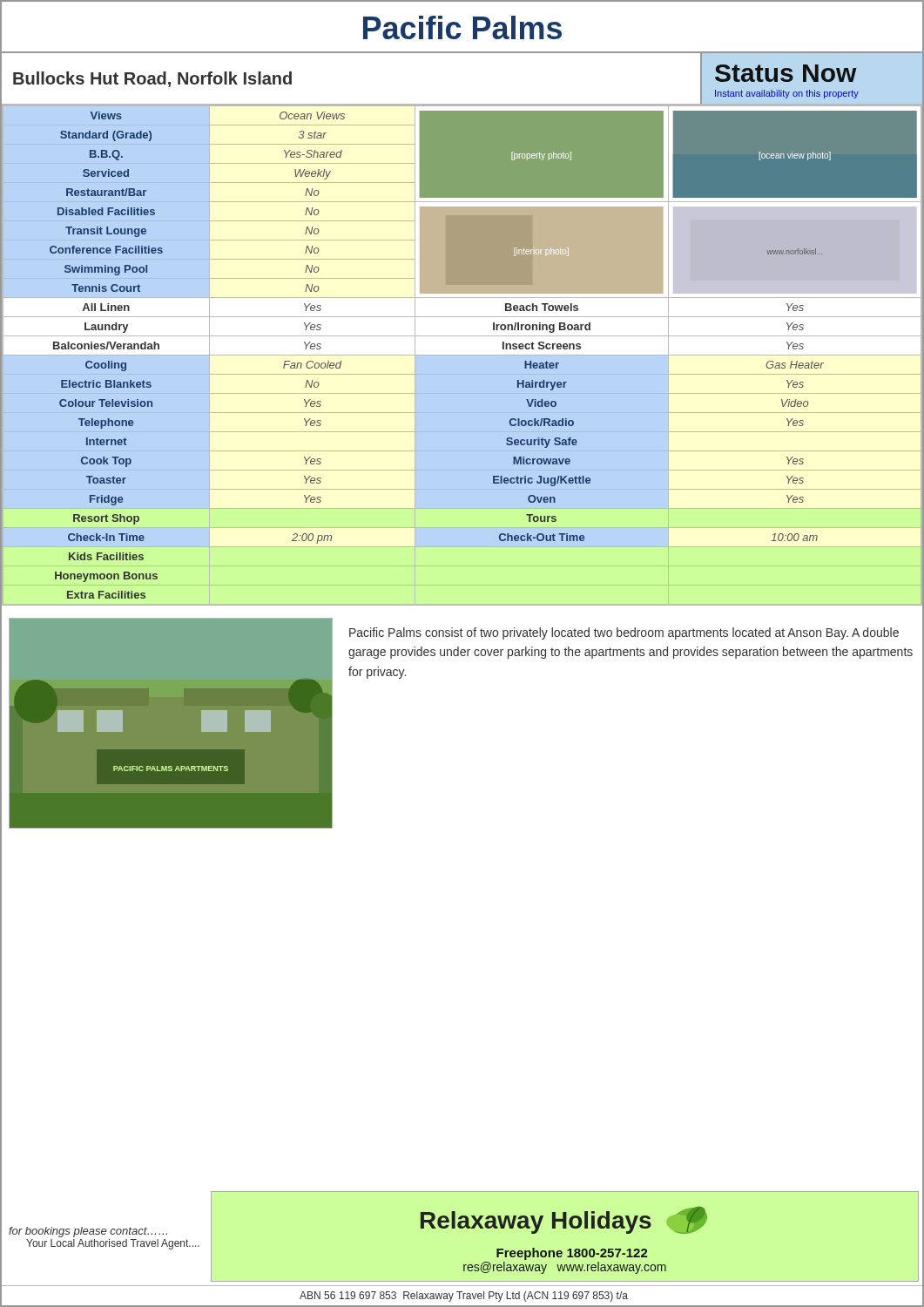
Task: Navigate to the text block starting "Relaxaway Holidays Freephone 1800-257-122 res@relaxaway www.relaxaway.com"
Action: (565, 1236)
